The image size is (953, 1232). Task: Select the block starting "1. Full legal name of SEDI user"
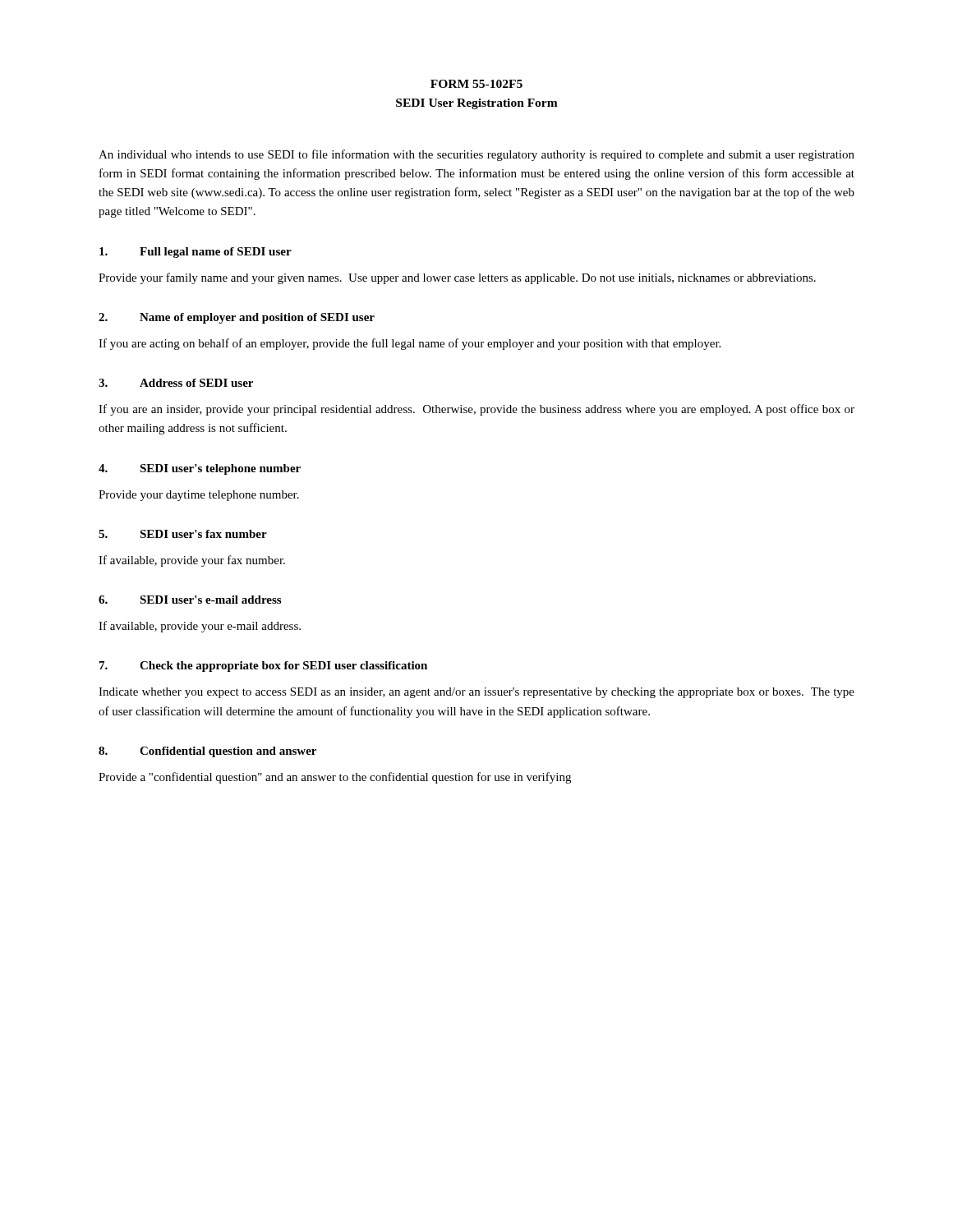pyautogui.click(x=195, y=251)
